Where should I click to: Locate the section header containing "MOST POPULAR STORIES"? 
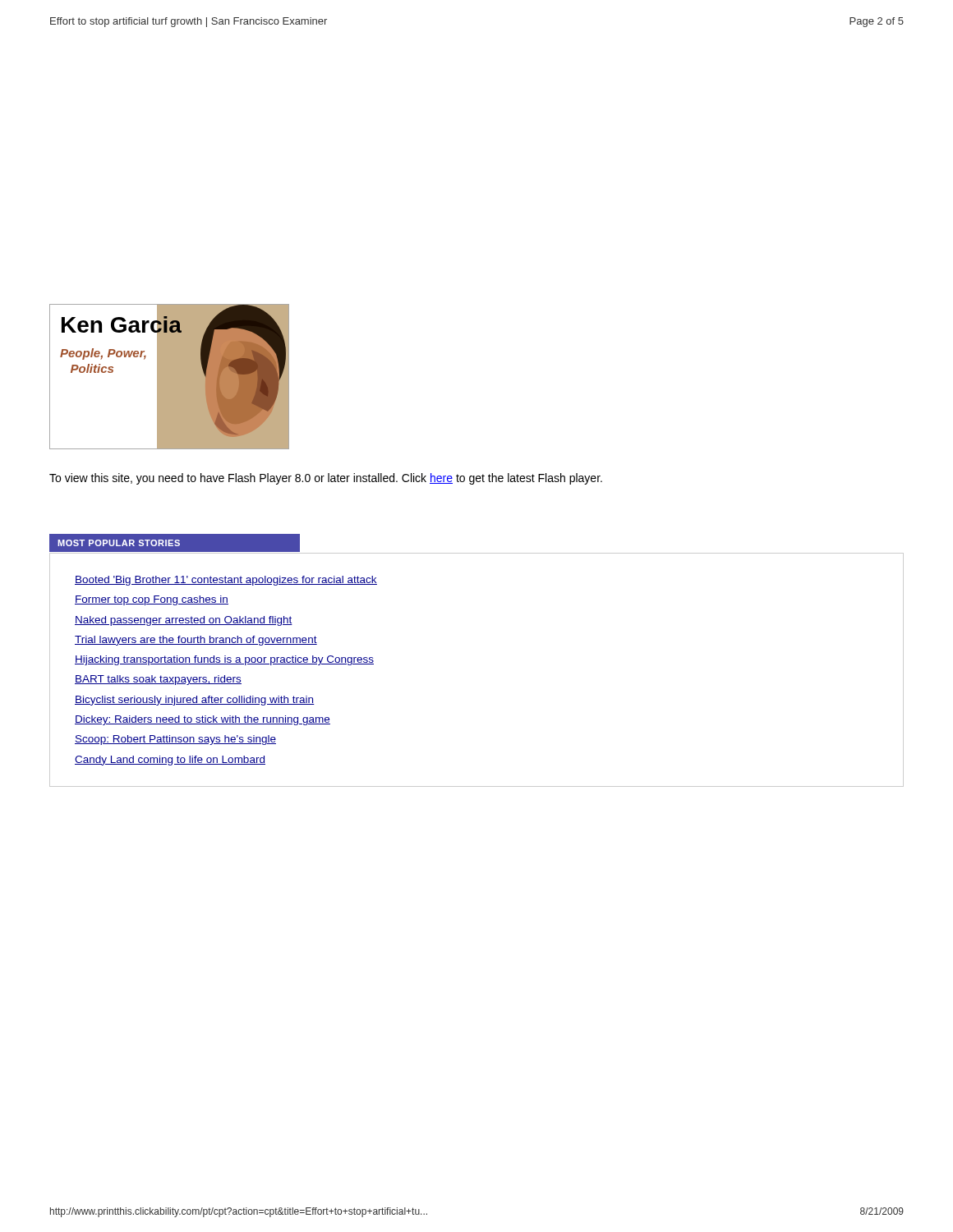(119, 543)
